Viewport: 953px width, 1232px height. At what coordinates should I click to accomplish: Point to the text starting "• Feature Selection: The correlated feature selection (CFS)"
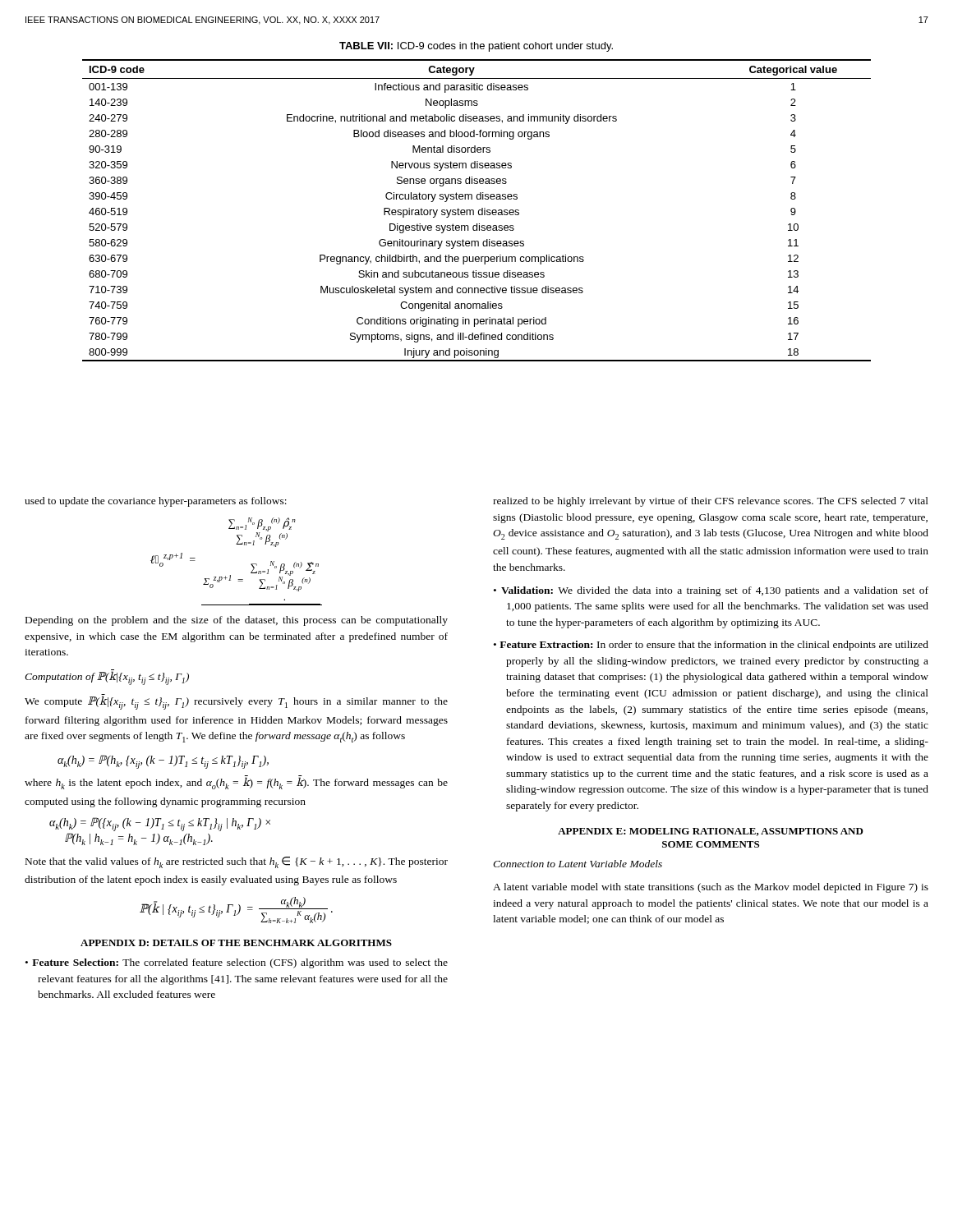(236, 979)
